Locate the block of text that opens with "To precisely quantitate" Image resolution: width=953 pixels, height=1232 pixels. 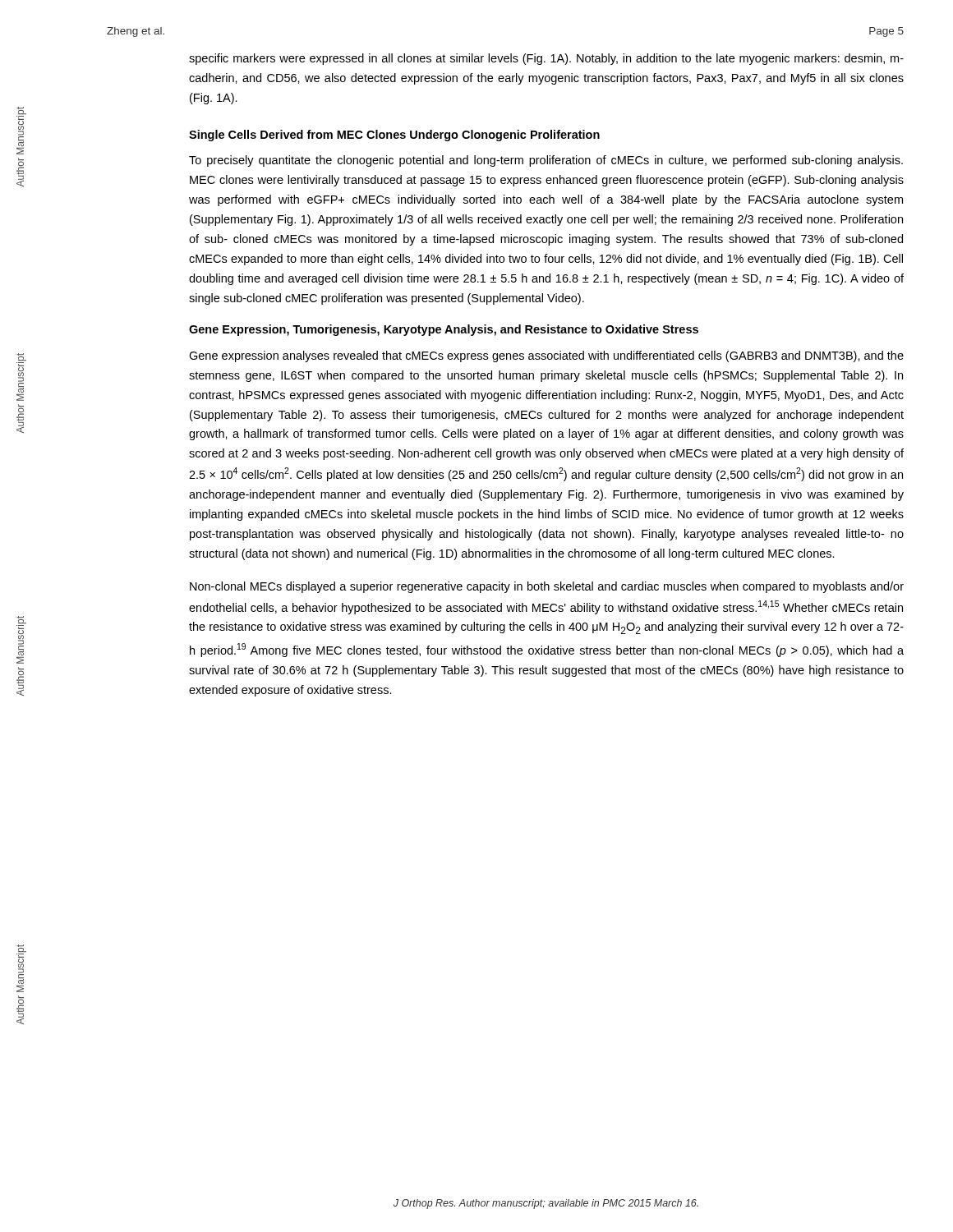pos(546,229)
